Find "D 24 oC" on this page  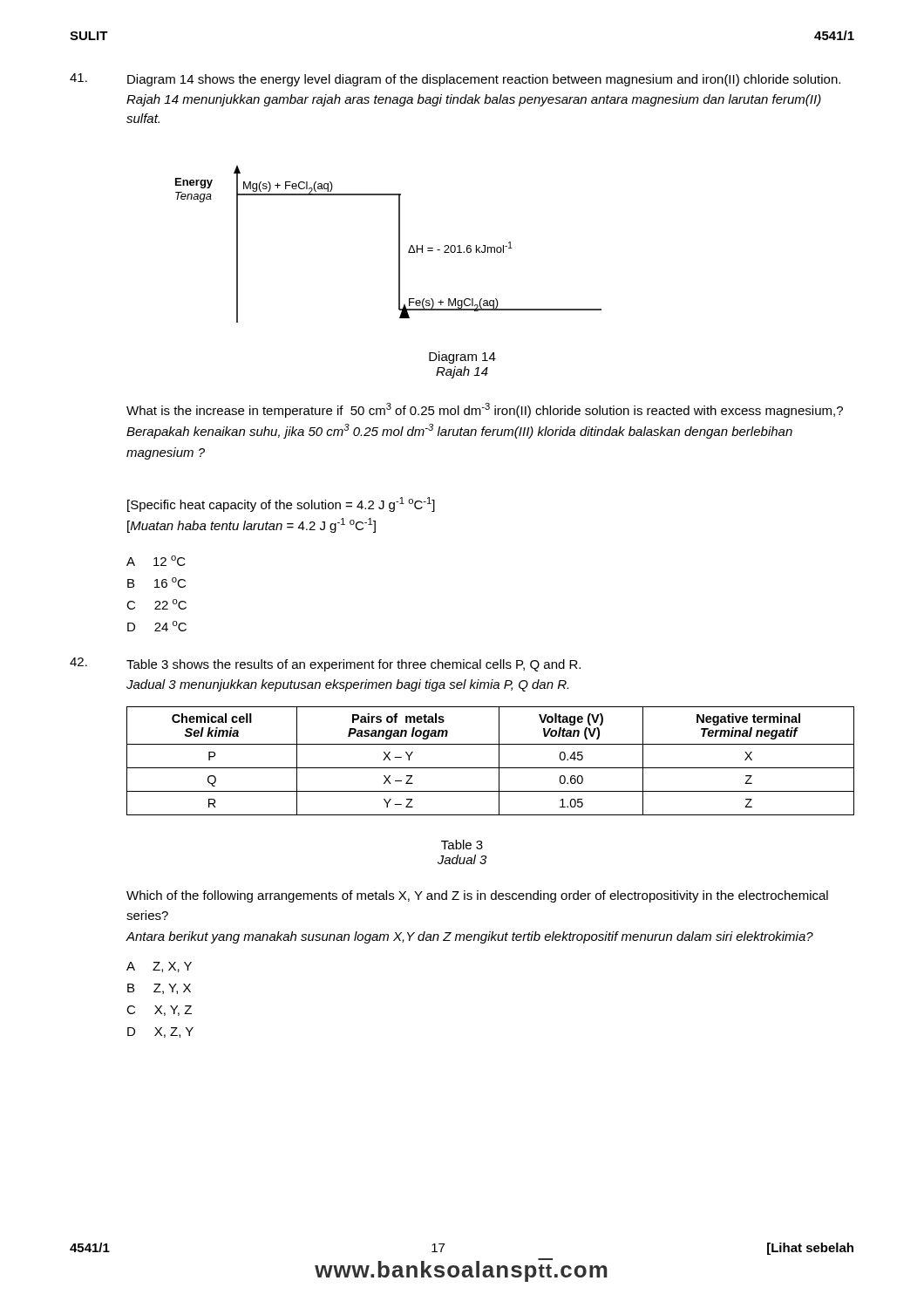pos(157,626)
